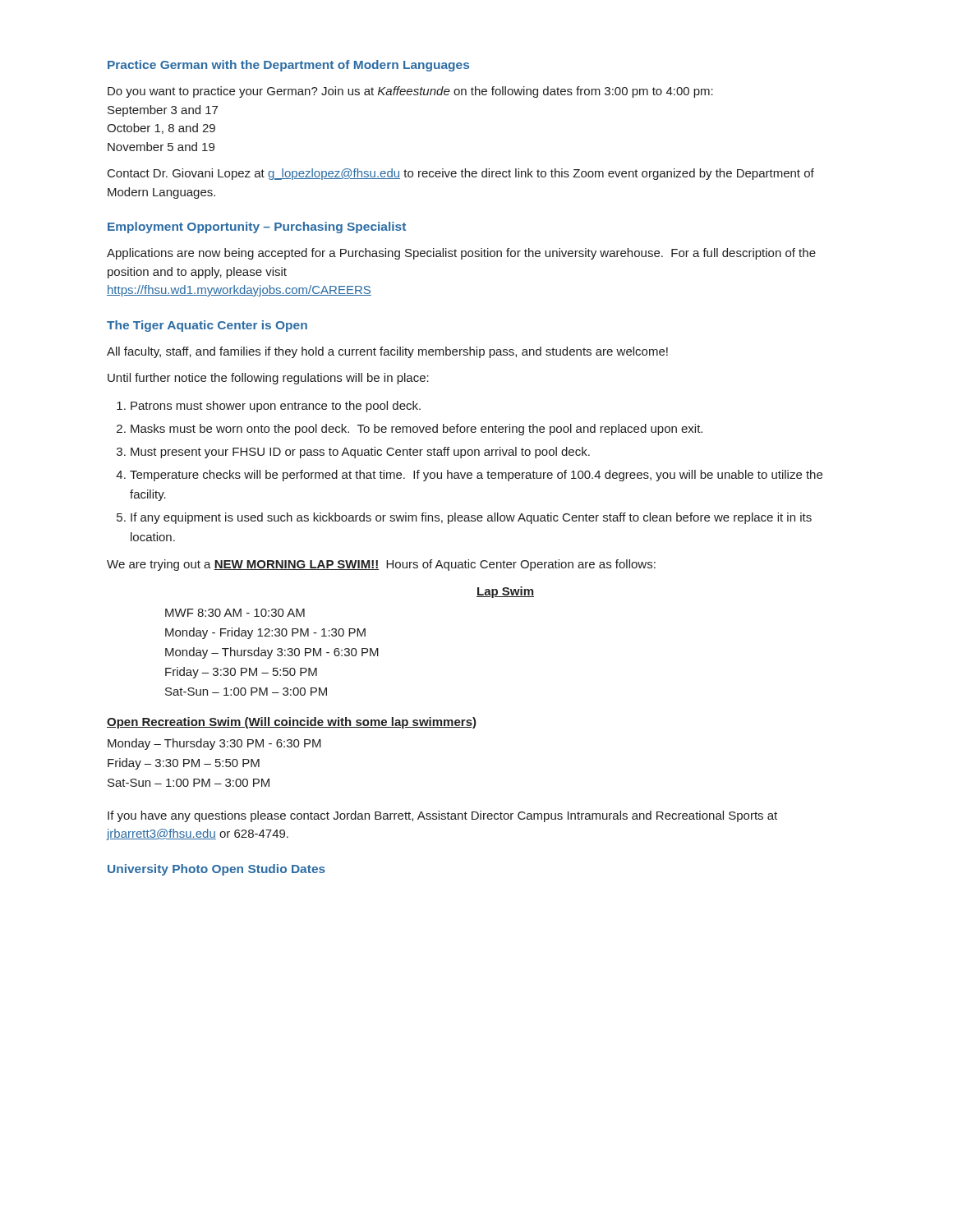Click on the passage starting "All faculty, staff, and families if they"
Viewport: 953px width, 1232px height.
tap(476, 351)
